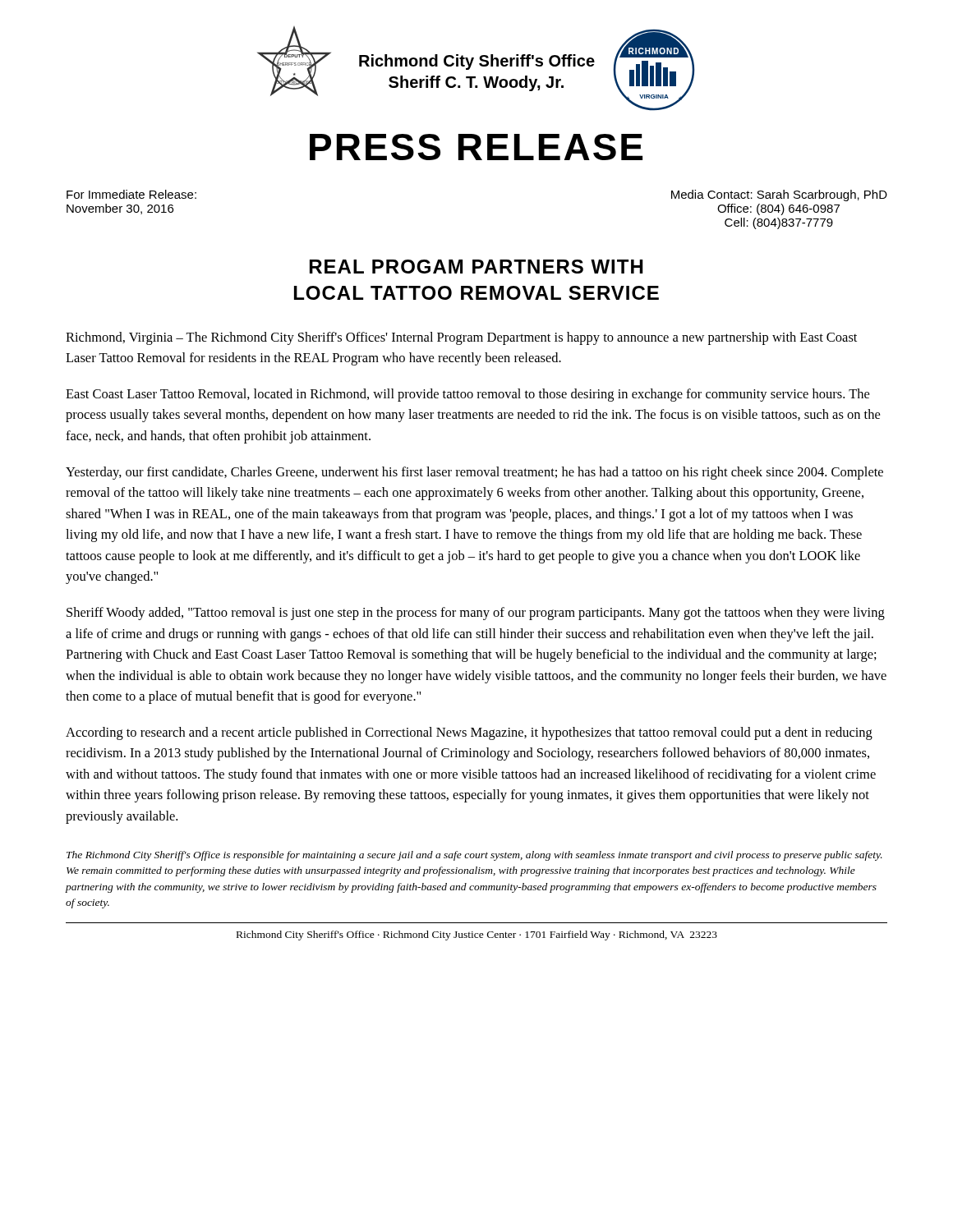Locate the text block starting "Yesterday, our first"
This screenshot has width=953, height=1232.
[x=475, y=524]
